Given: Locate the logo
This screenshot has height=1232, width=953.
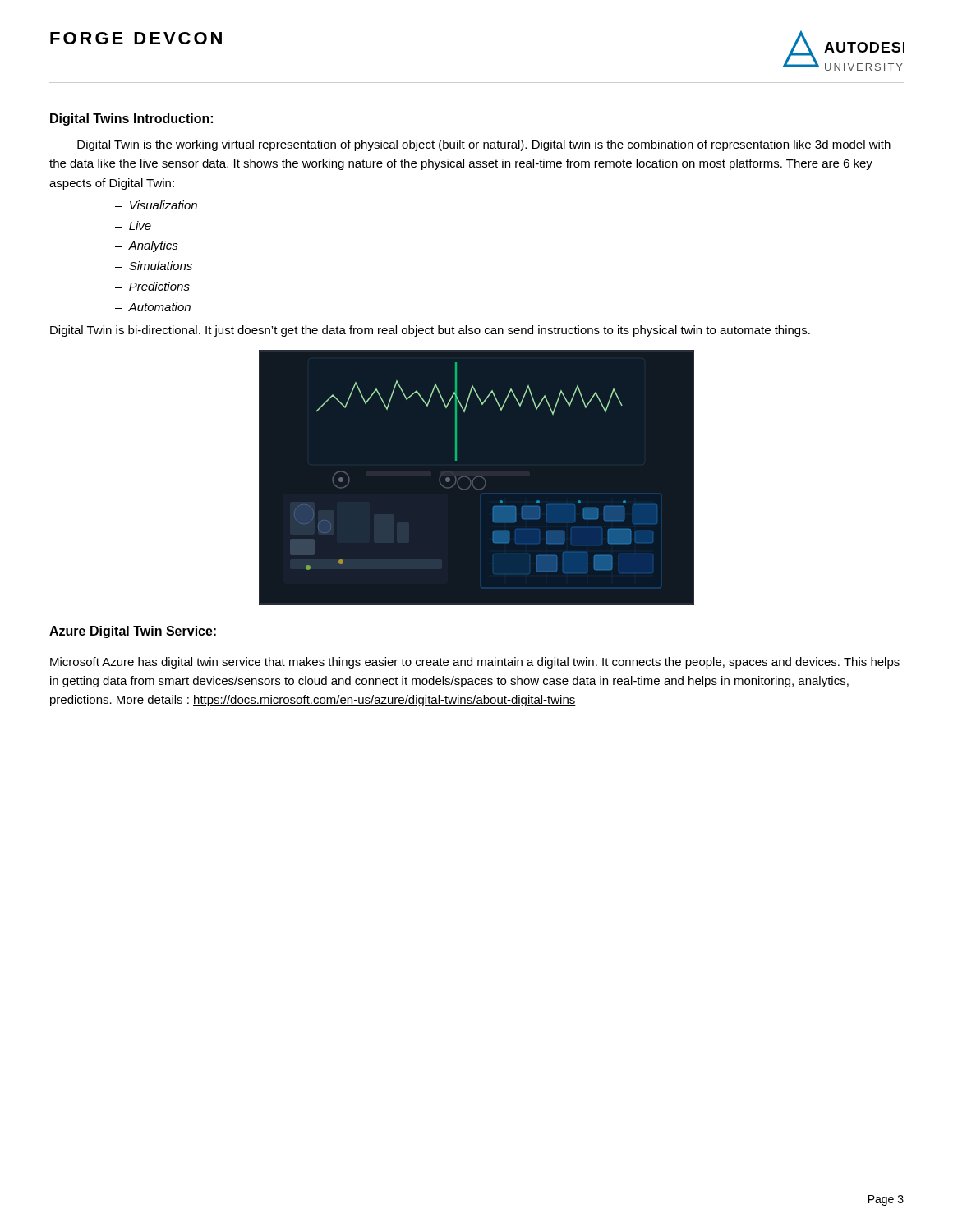Looking at the screenshot, I should click(840, 53).
